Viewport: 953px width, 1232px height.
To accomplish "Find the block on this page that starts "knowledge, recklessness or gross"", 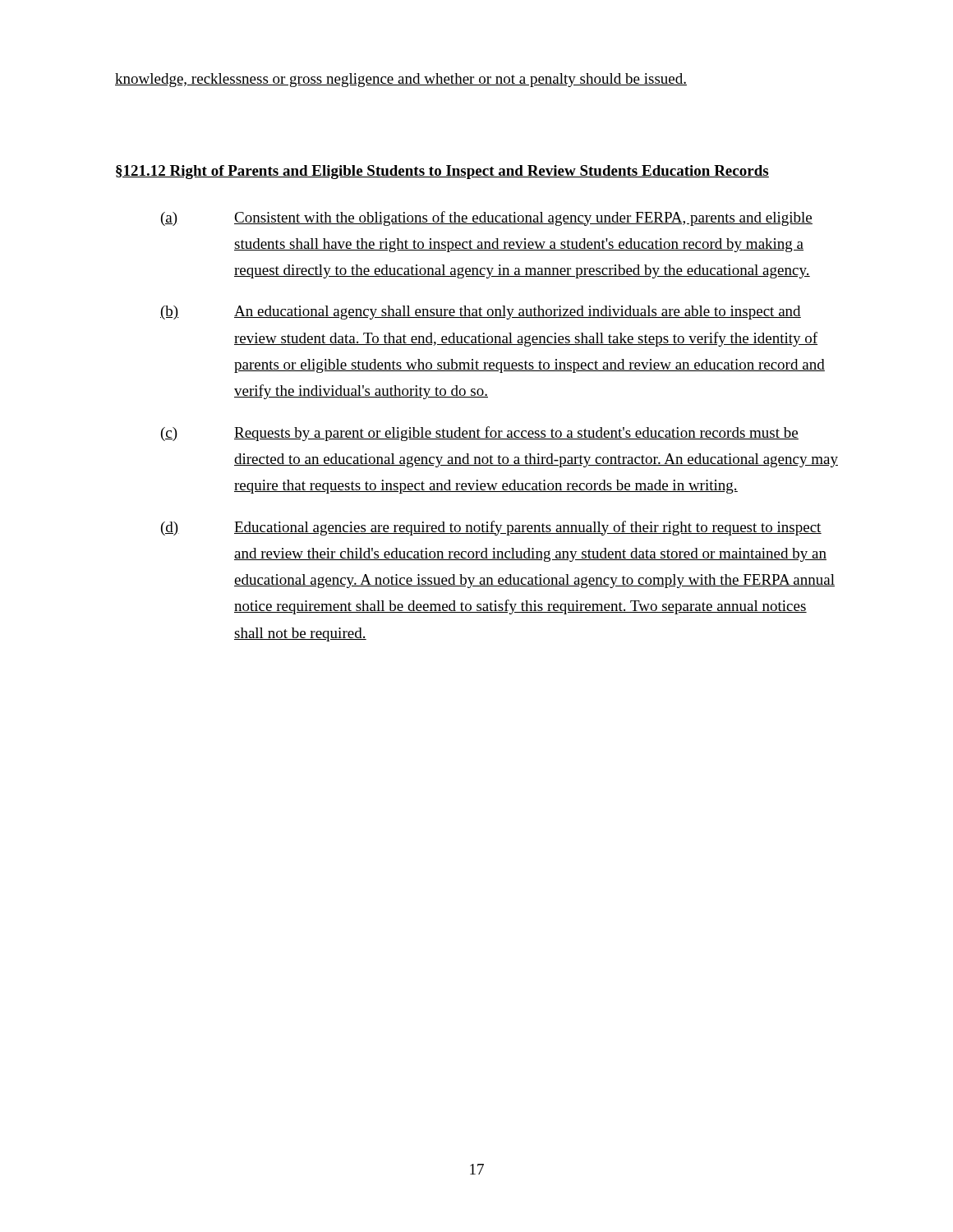I will 401,78.
